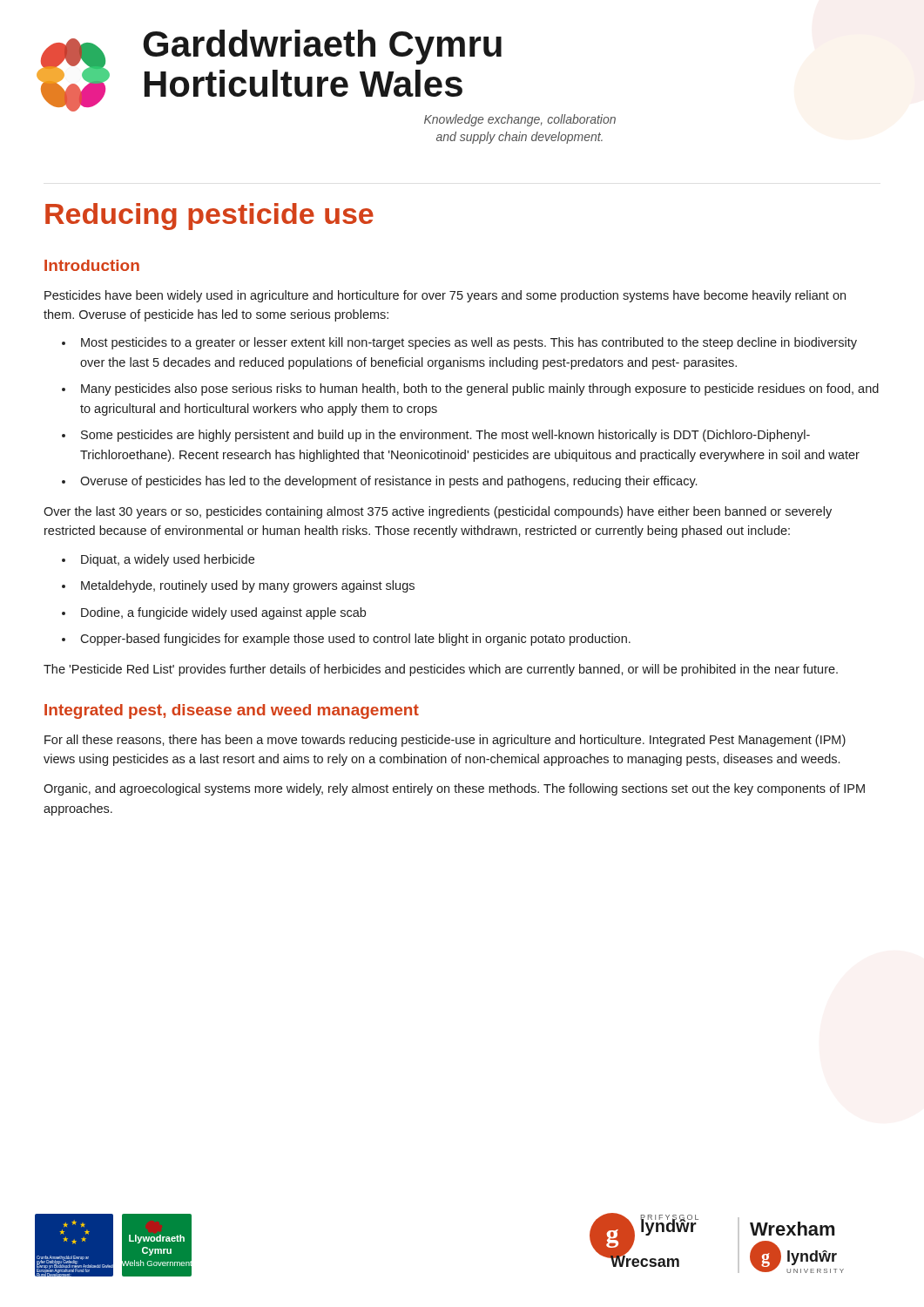Locate the block starting "Pesticides have been widely used"
Image resolution: width=924 pixels, height=1307 pixels.
(445, 305)
